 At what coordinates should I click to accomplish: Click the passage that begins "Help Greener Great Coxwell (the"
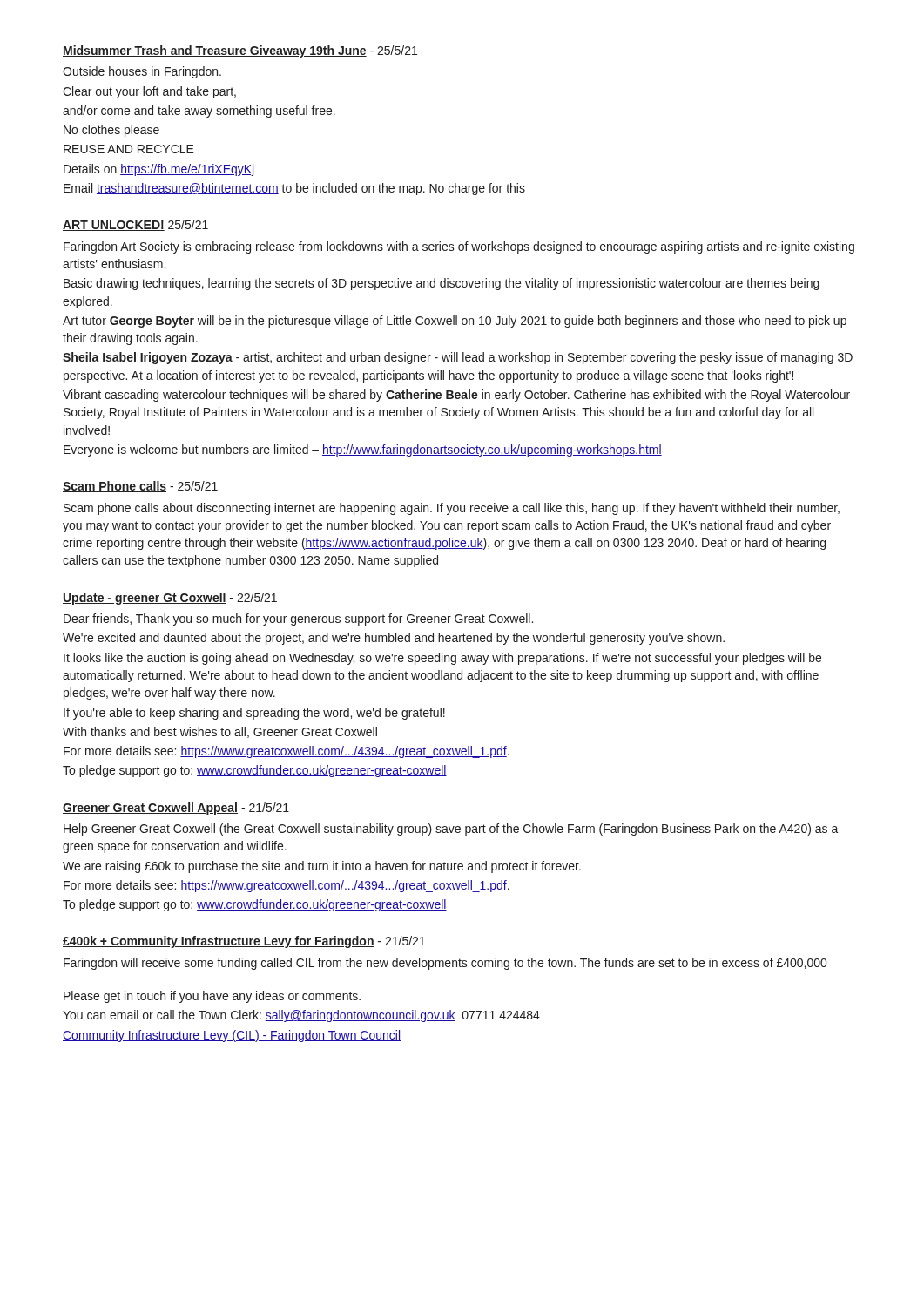click(462, 867)
